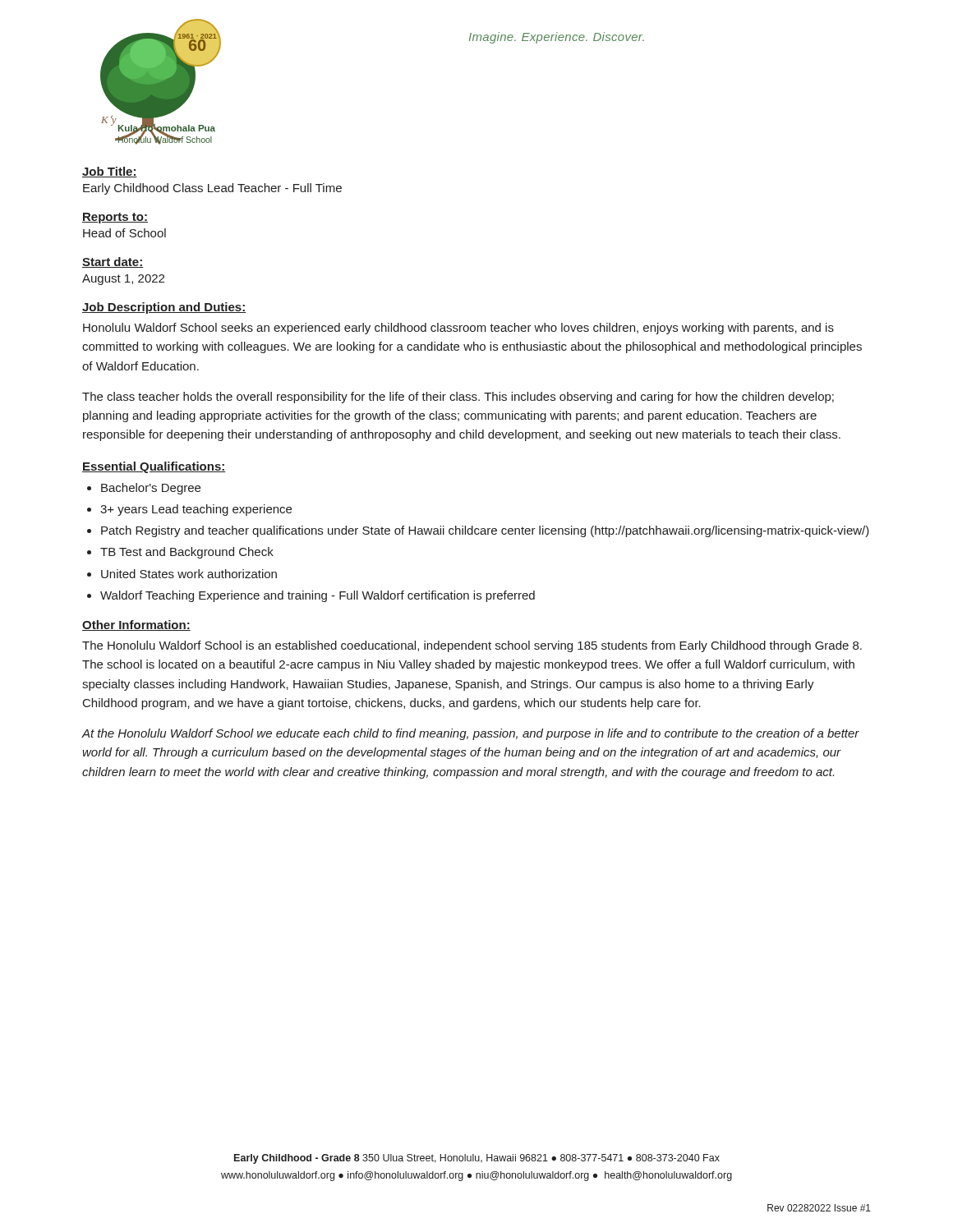Where is the passage that starts "The class teacher holds"?
The width and height of the screenshot is (953, 1232).
(462, 415)
